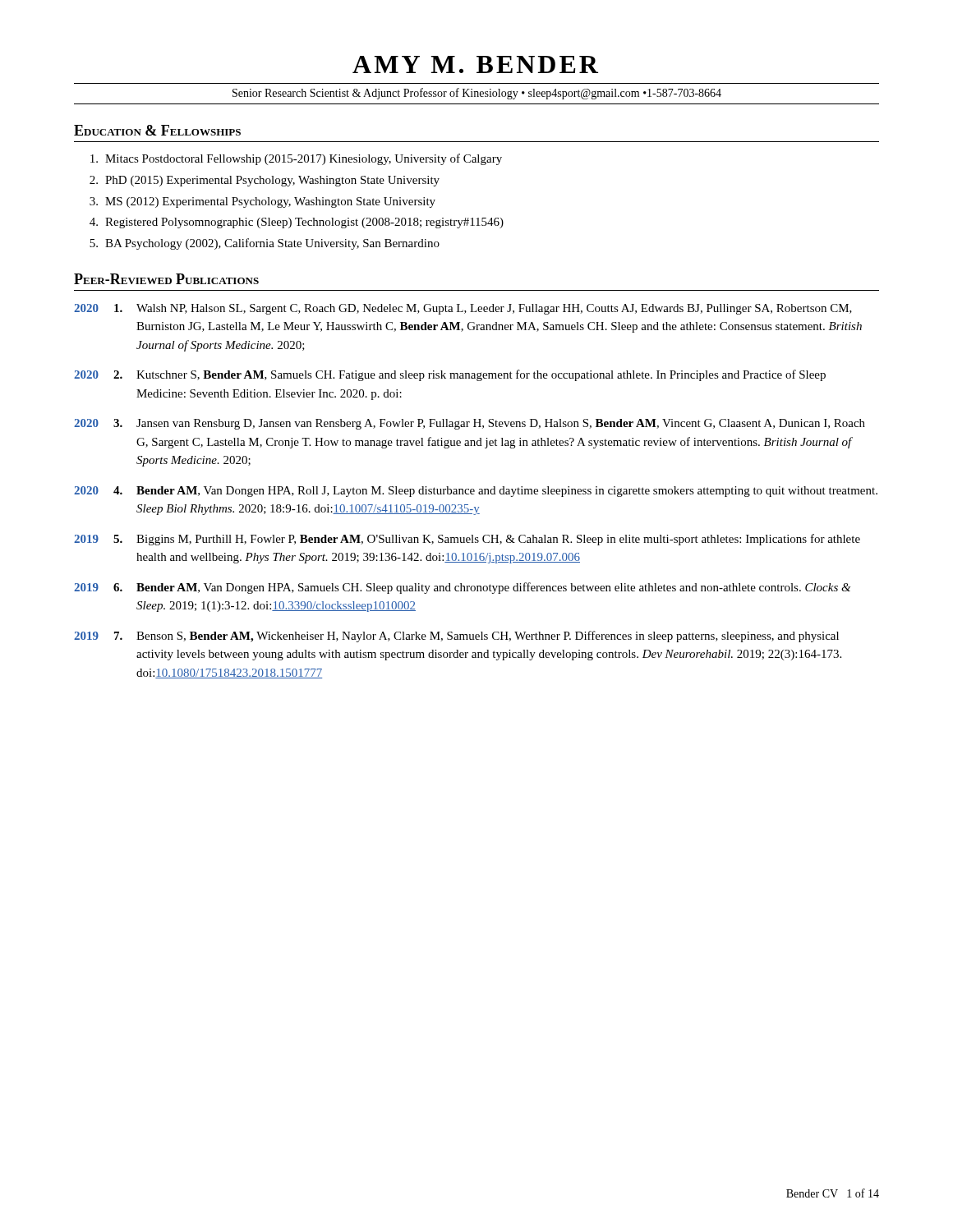
Task: Locate the list item with the text "2020 1. Walsh NP,"
Action: [x=476, y=326]
